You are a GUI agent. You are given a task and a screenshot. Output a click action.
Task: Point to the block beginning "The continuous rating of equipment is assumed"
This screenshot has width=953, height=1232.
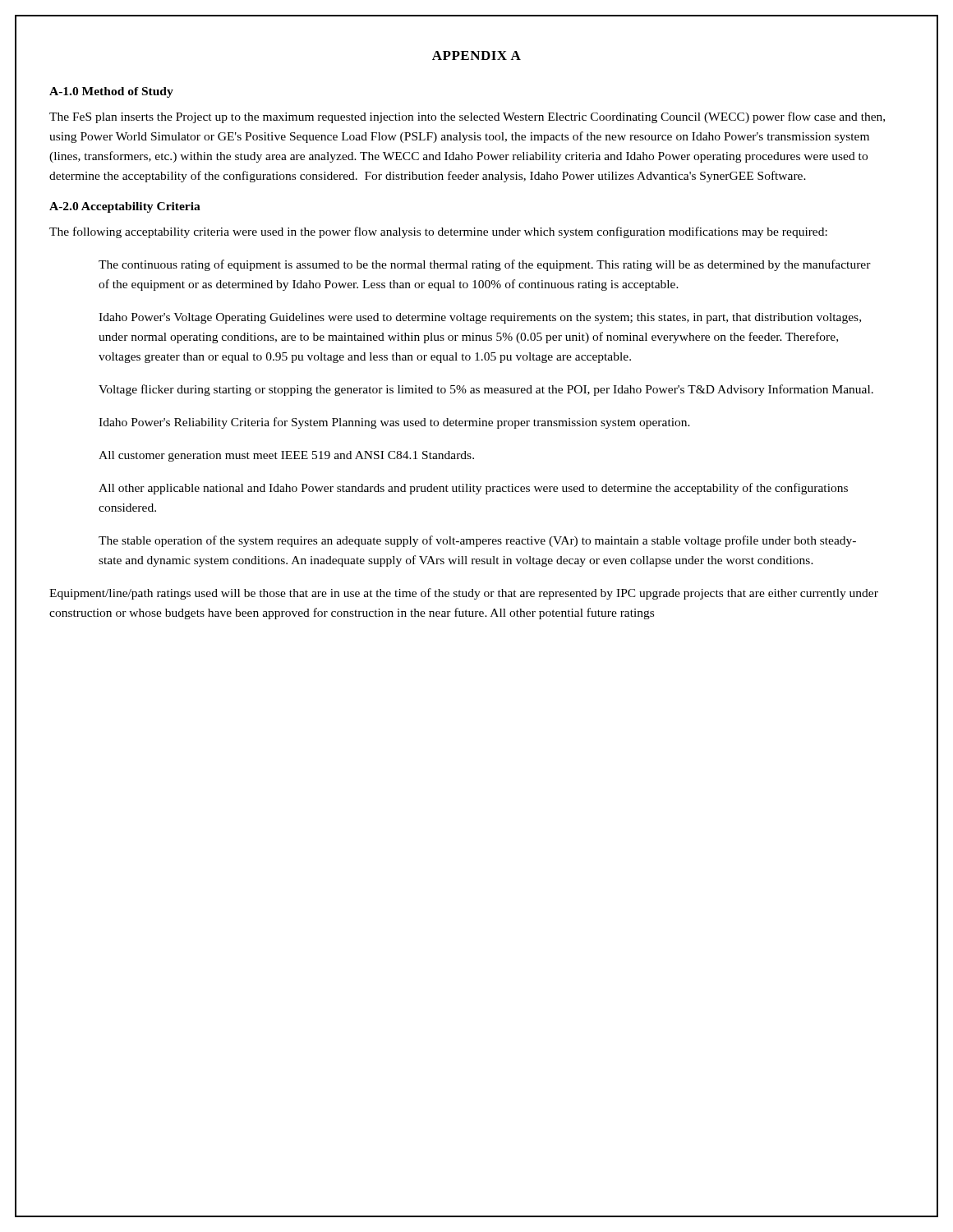click(484, 274)
